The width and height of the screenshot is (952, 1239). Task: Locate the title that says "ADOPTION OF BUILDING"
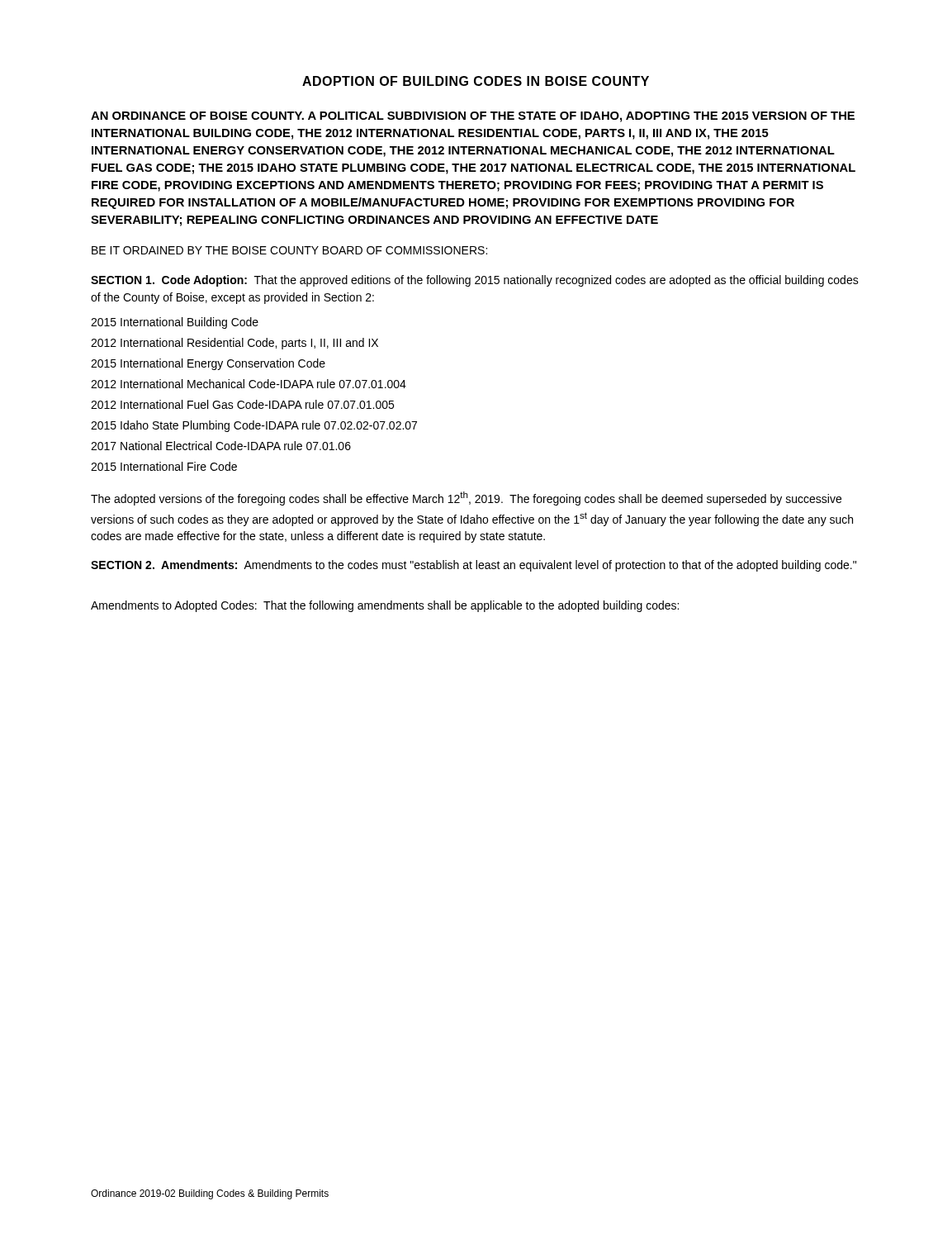(x=476, y=81)
